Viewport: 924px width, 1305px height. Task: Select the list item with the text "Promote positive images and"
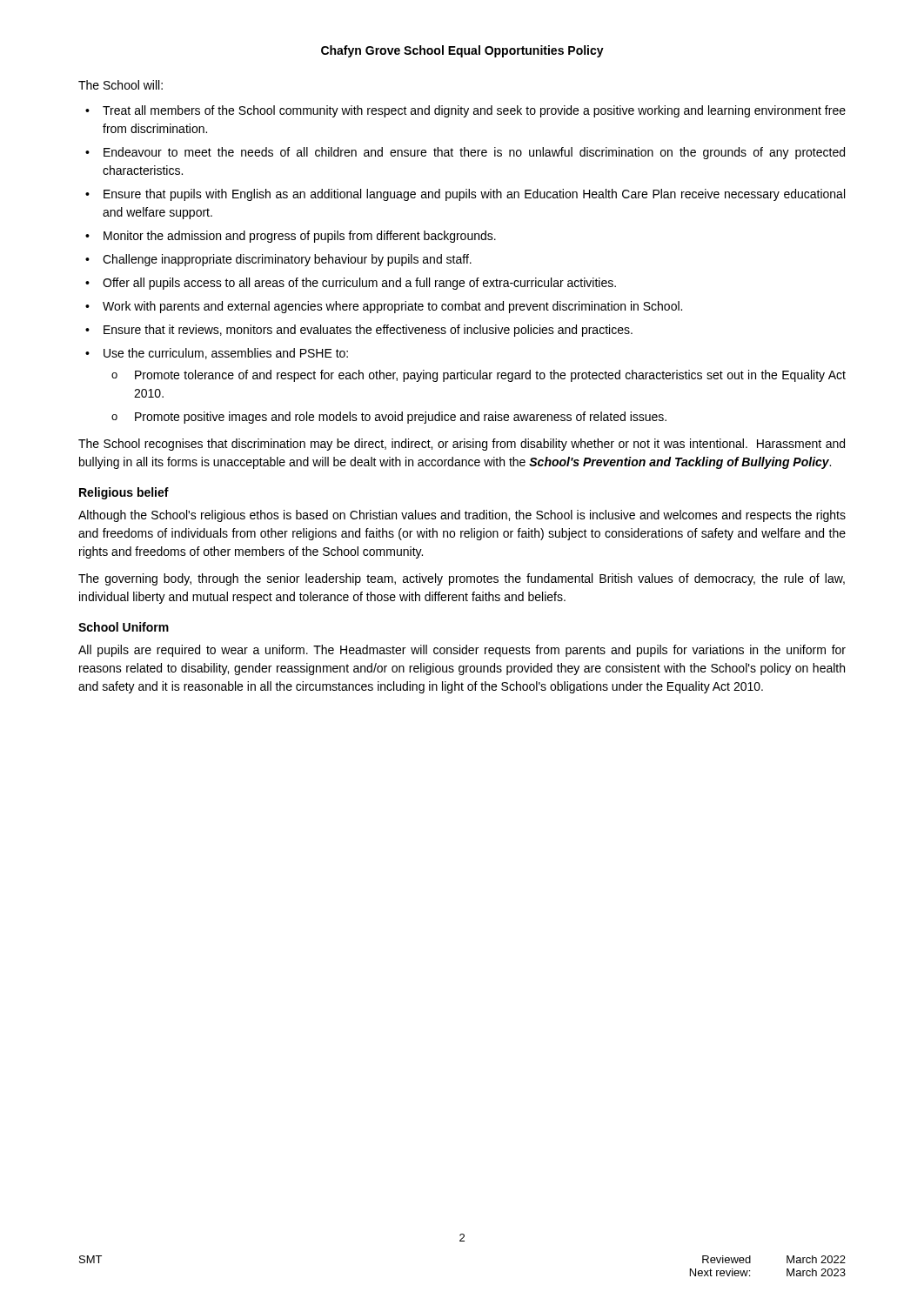pyautogui.click(x=401, y=417)
